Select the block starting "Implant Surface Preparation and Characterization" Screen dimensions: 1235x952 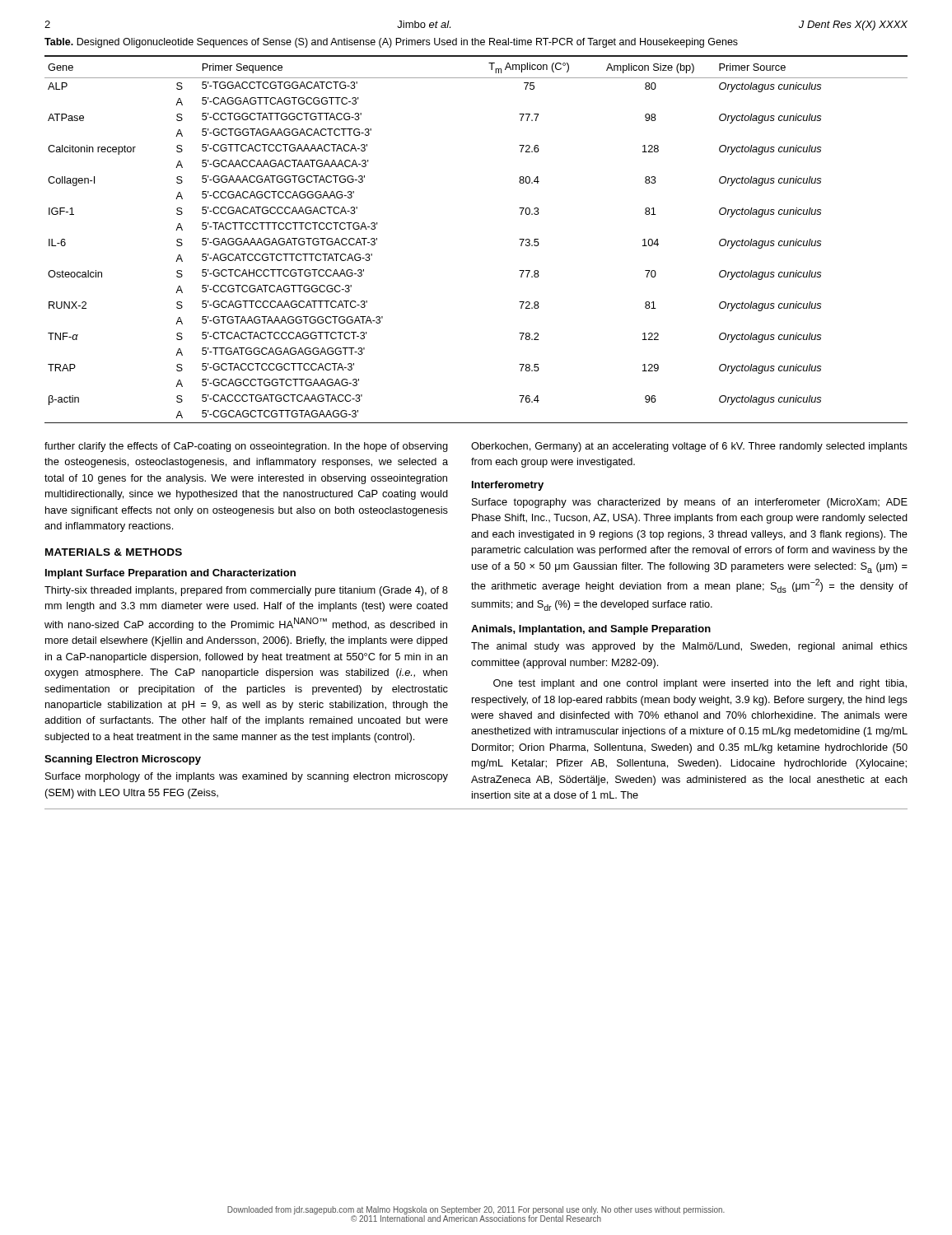pyautogui.click(x=170, y=572)
